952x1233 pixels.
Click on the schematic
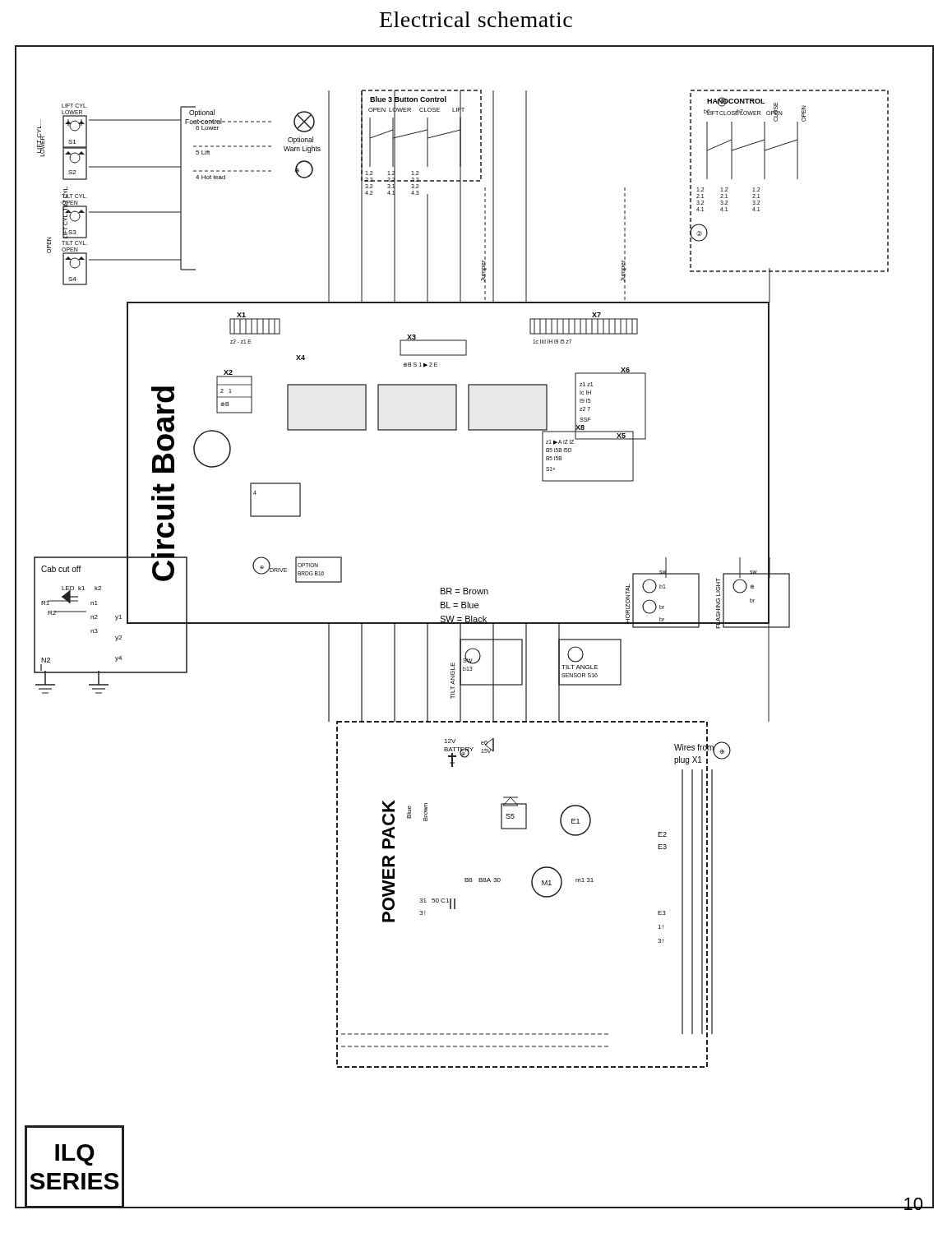(475, 619)
